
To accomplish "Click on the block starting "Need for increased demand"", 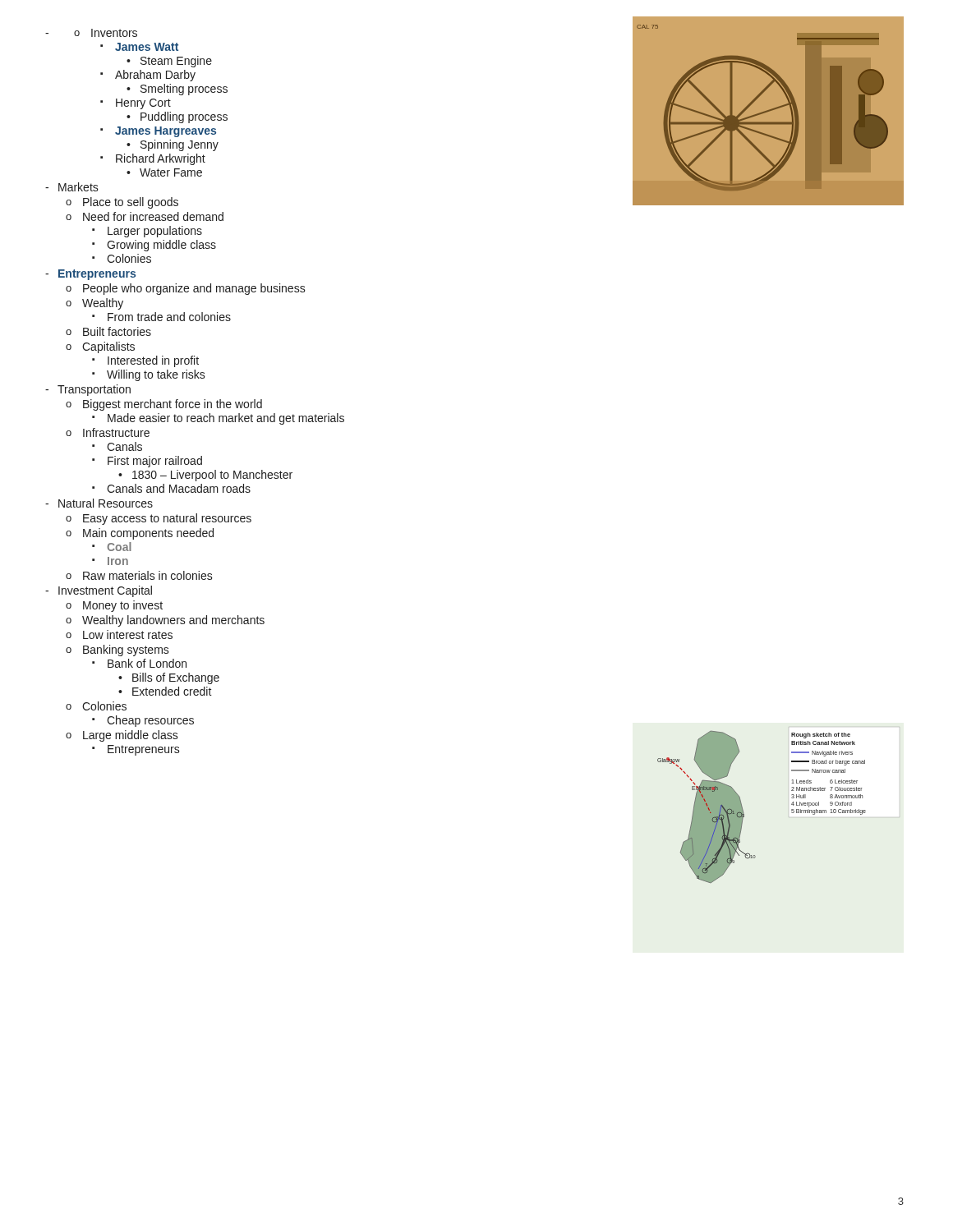I will [153, 216].
